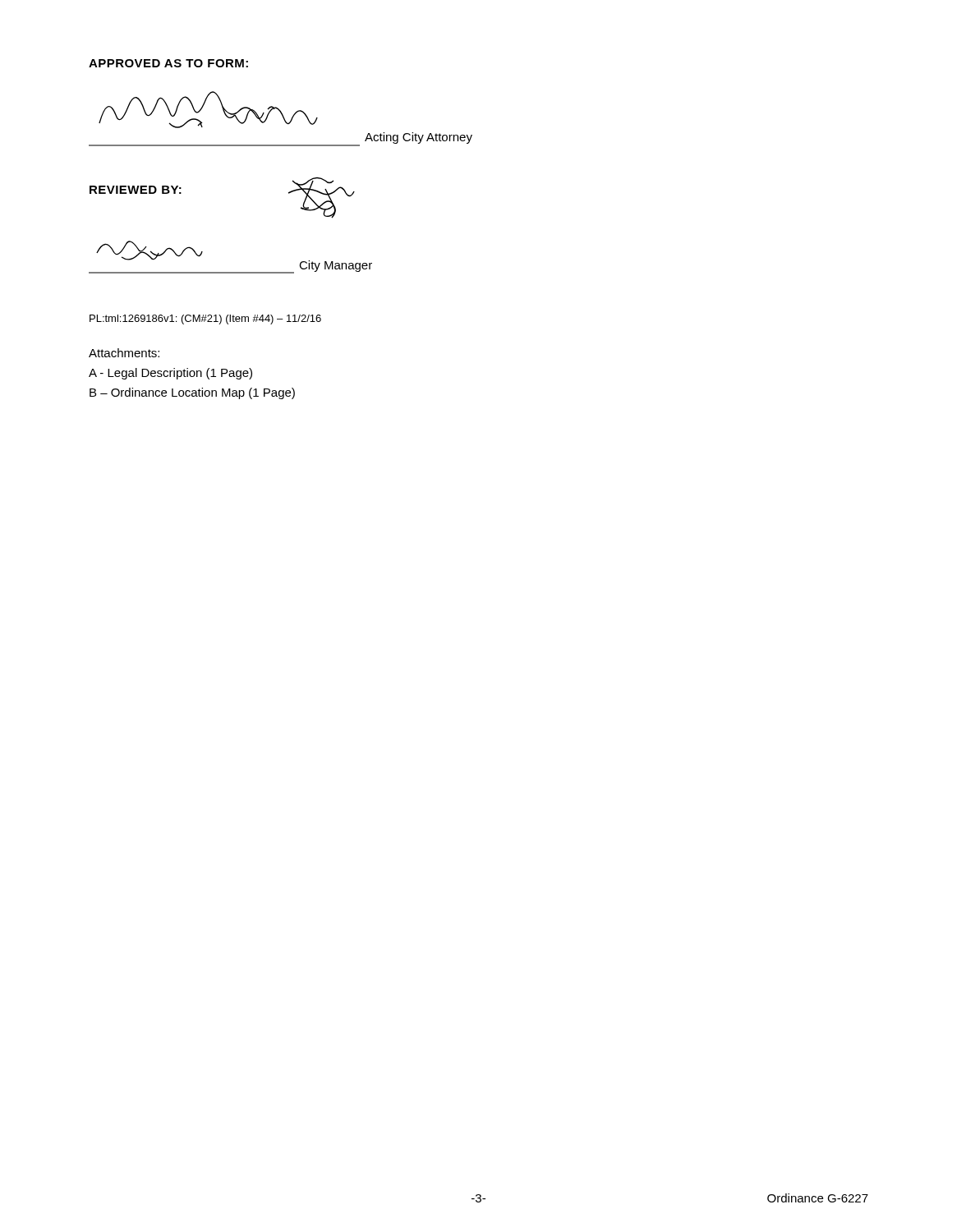Locate the text "APPROVED AS TO FORM:"
Viewport: 957px width, 1232px height.
[169, 63]
